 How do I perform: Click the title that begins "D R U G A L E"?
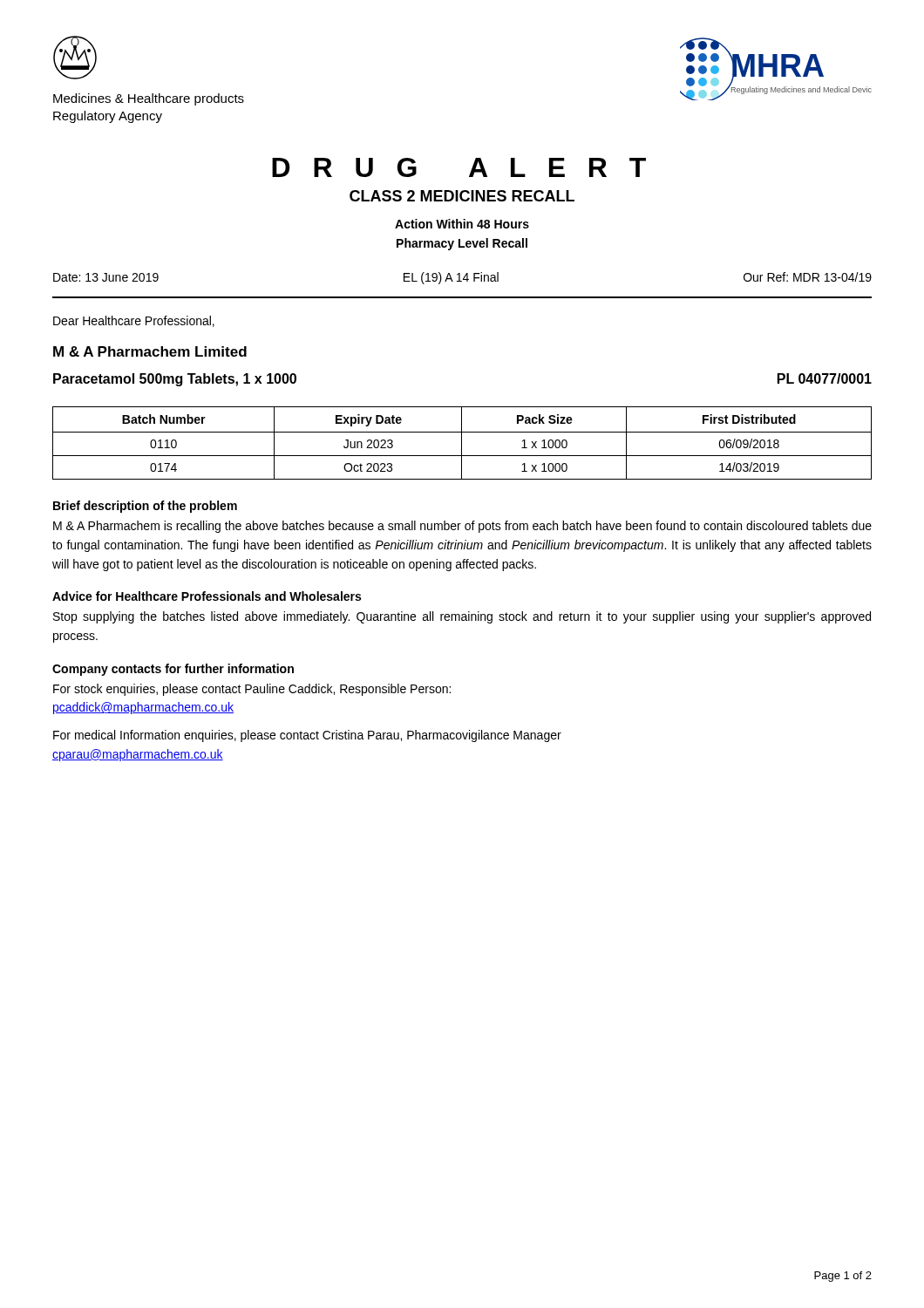pos(462,178)
